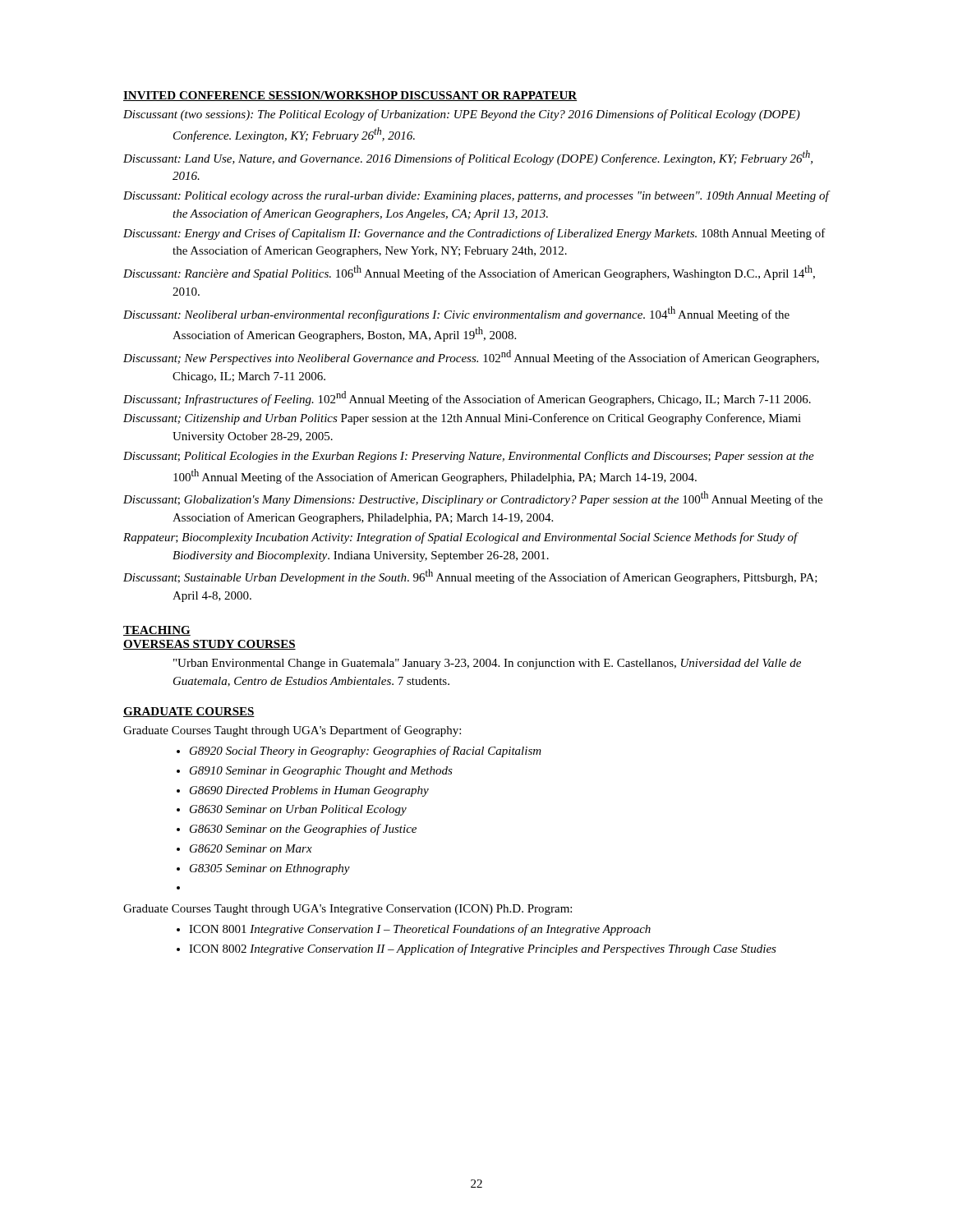
Task: Point to the region starting "G8910 Seminar in Geographic Thought and"
Action: pos(321,770)
